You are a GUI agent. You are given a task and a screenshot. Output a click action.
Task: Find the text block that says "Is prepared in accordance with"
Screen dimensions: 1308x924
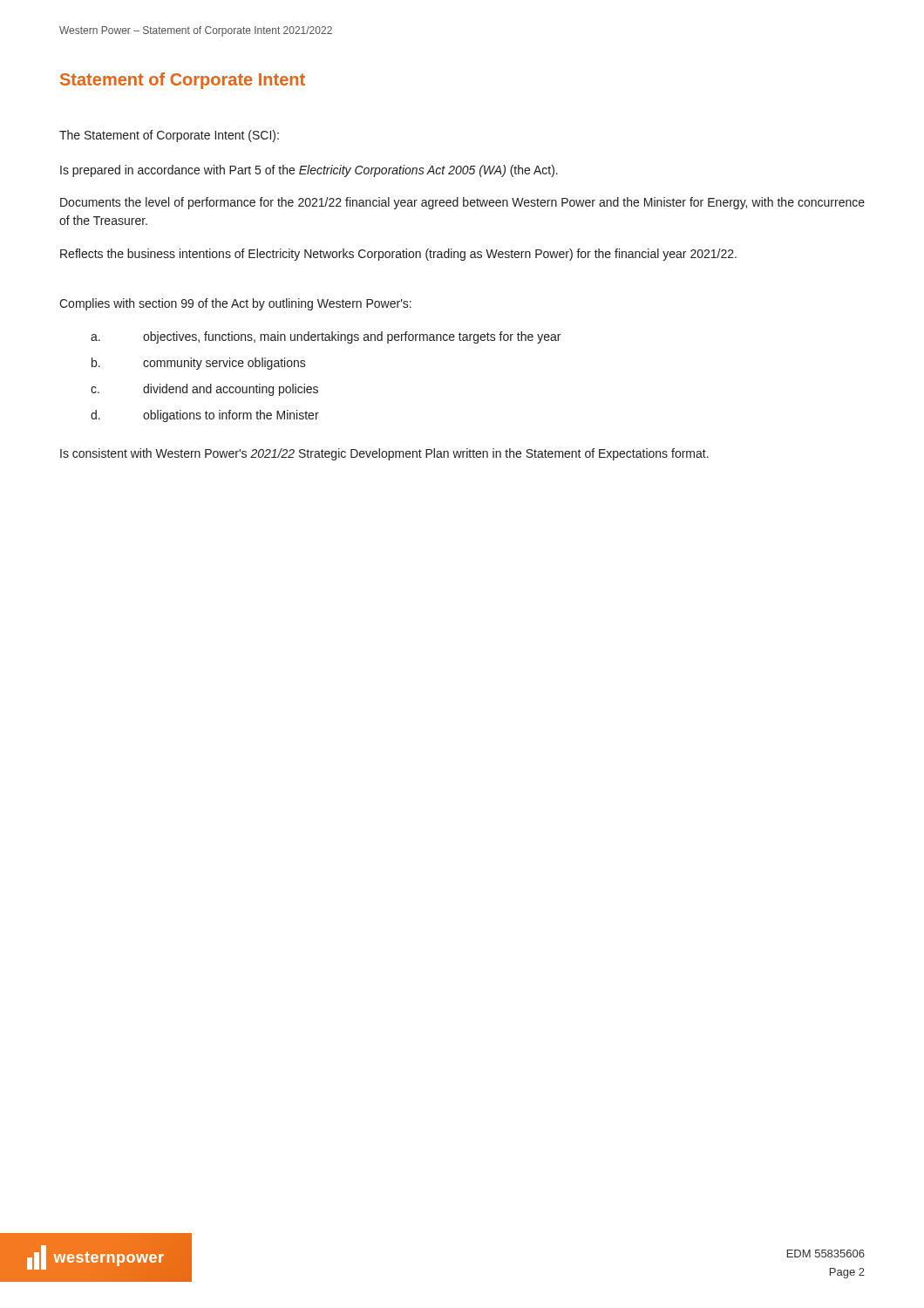[309, 170]
